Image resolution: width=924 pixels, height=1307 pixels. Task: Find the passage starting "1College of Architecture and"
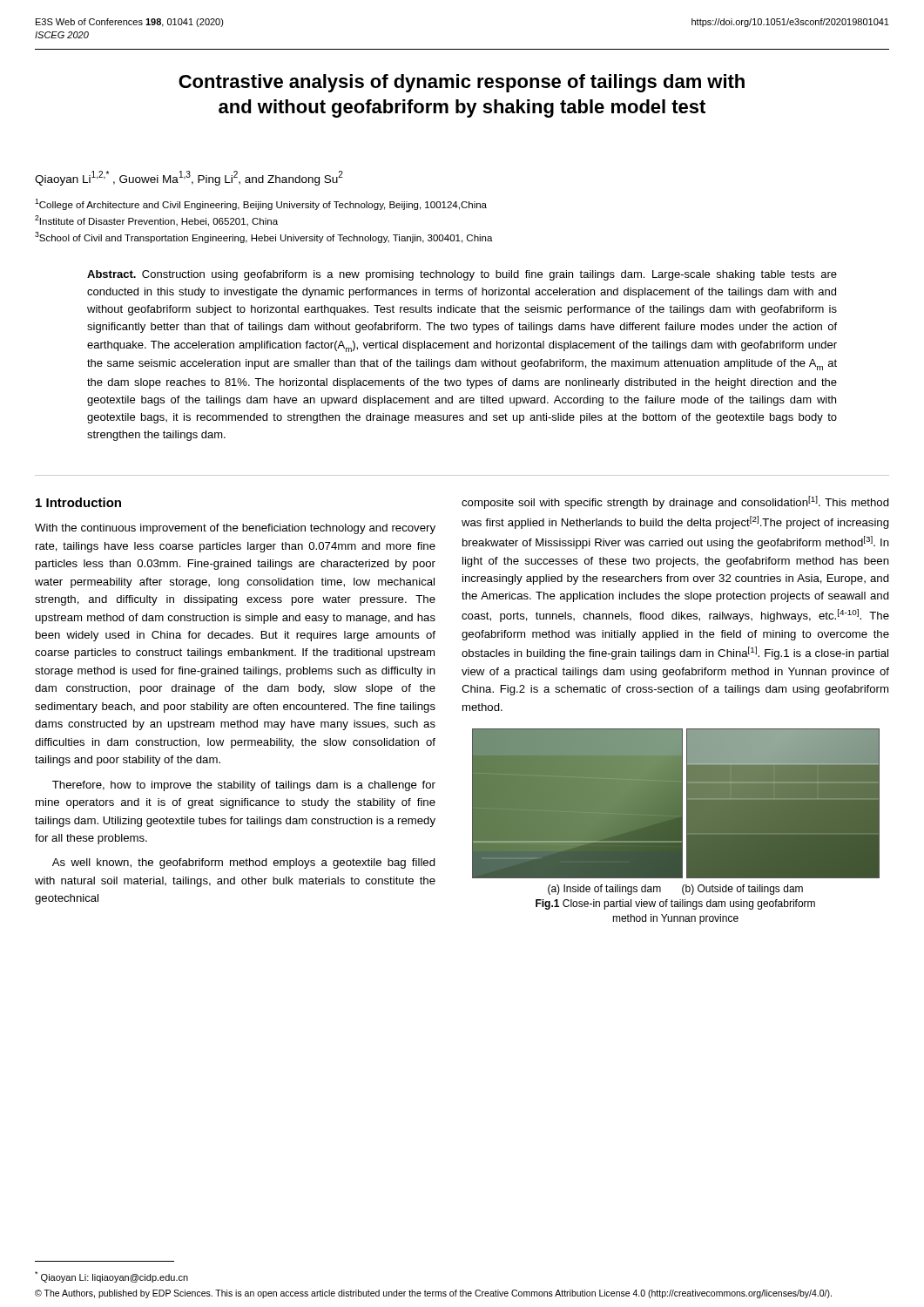(x=264, y=220)
